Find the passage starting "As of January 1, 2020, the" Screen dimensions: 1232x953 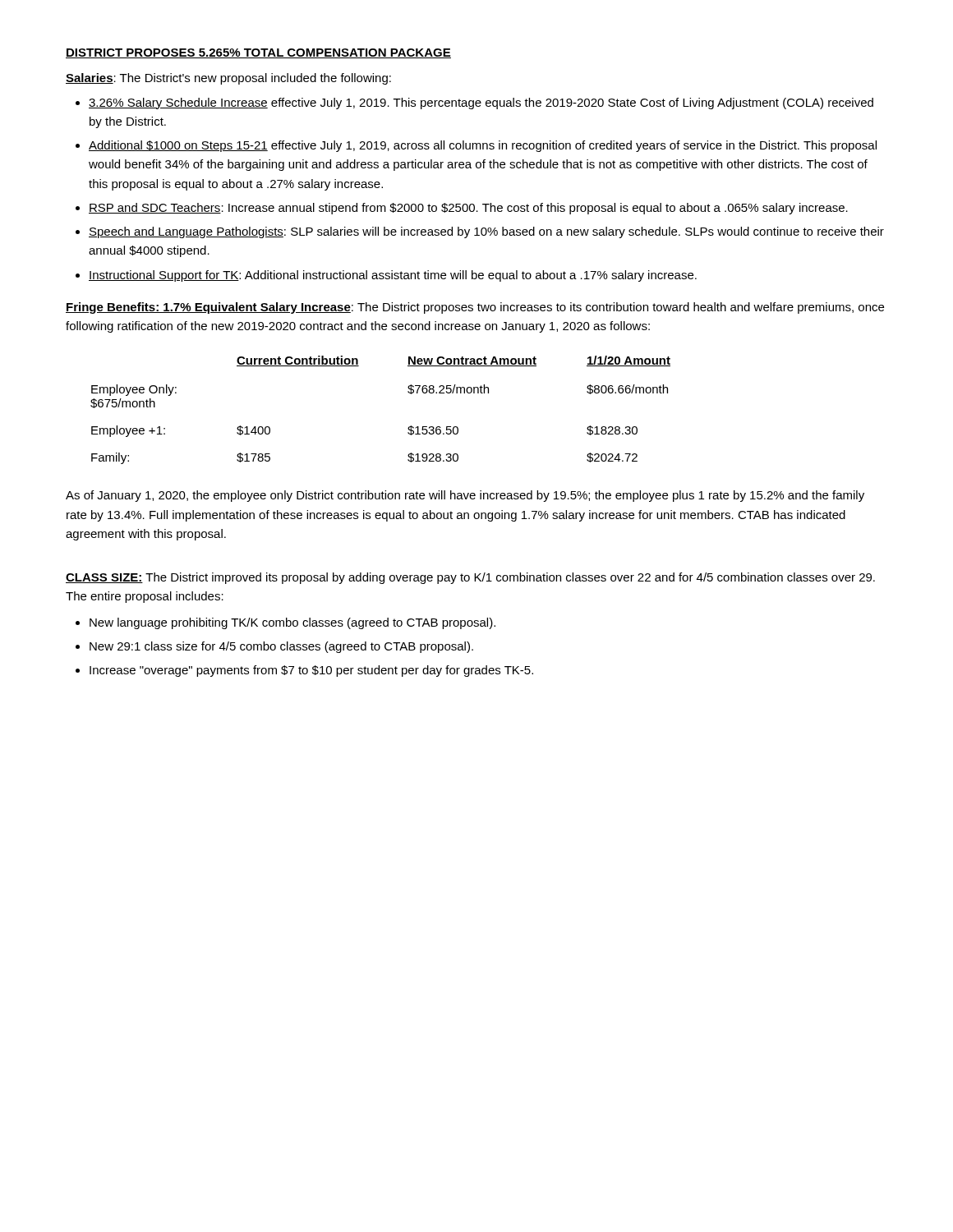pyautogui.click(x=465, y=514)
